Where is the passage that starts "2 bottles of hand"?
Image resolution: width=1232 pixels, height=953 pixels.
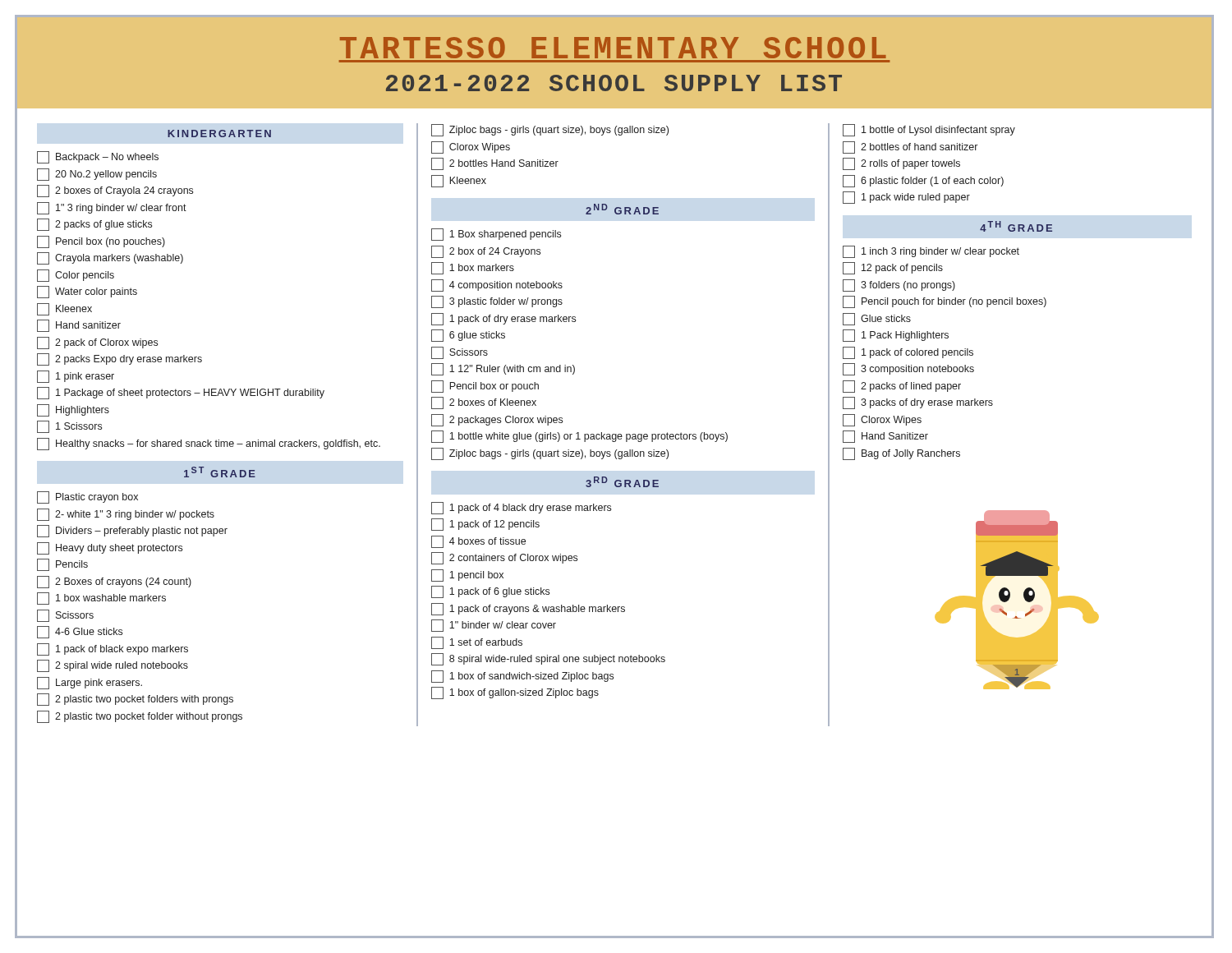click(x=910, y=147)
